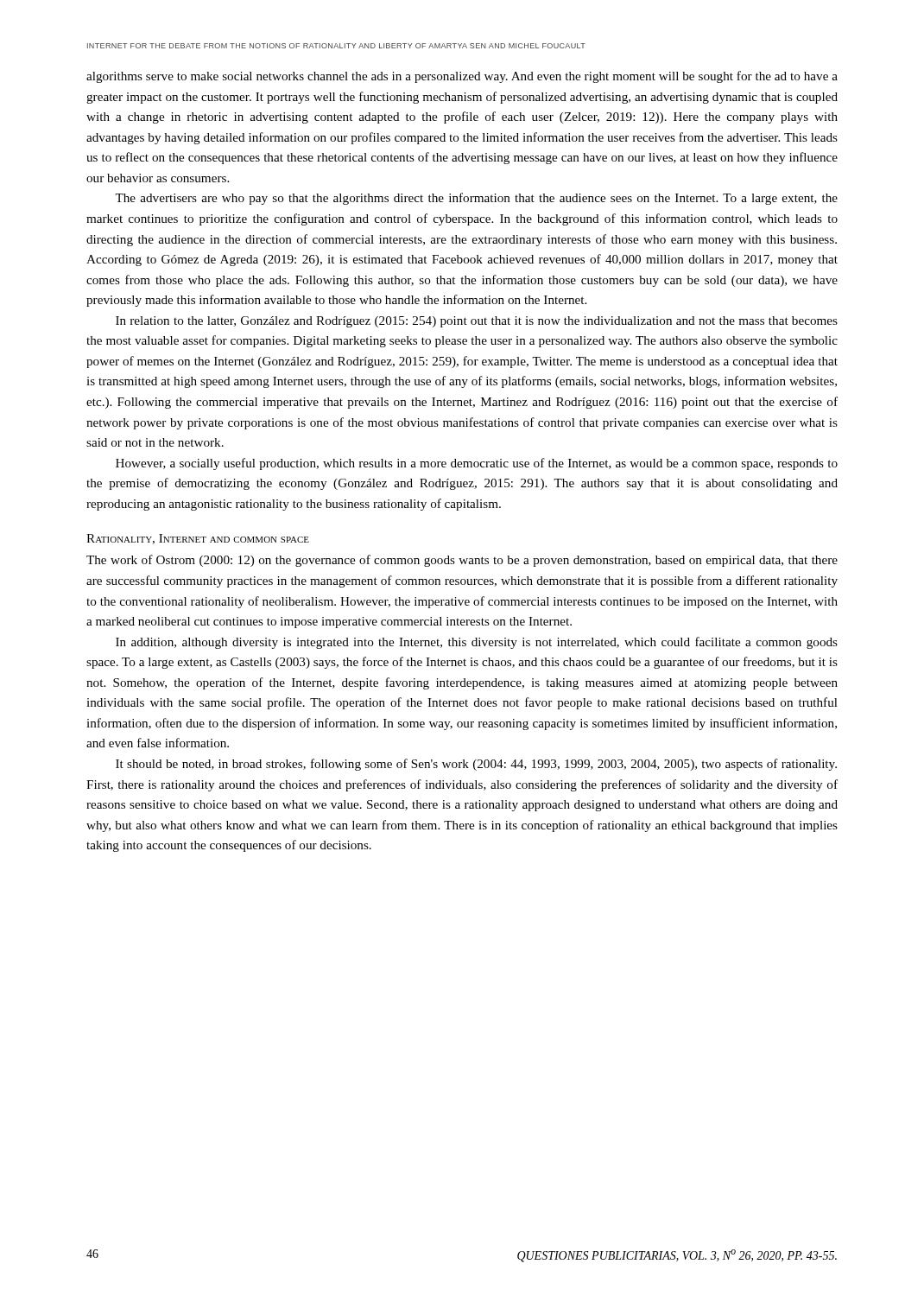This screenshot has width=924, height=1296.
Task: Where is the passage that starts "In addition, although diversity is integrated into"?
Action: [462, 692]
